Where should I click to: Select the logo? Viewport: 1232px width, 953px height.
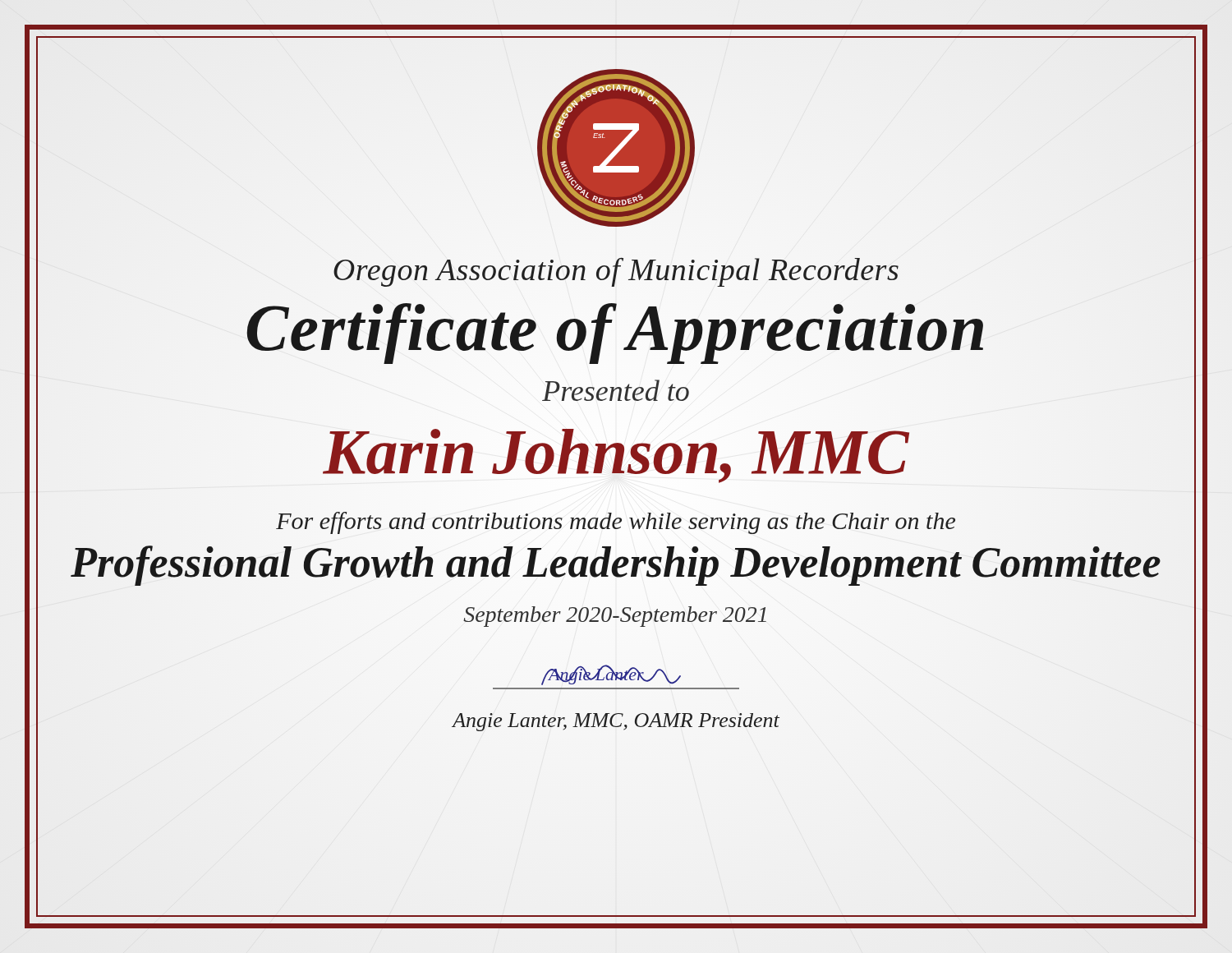click(x=616, y=150)
